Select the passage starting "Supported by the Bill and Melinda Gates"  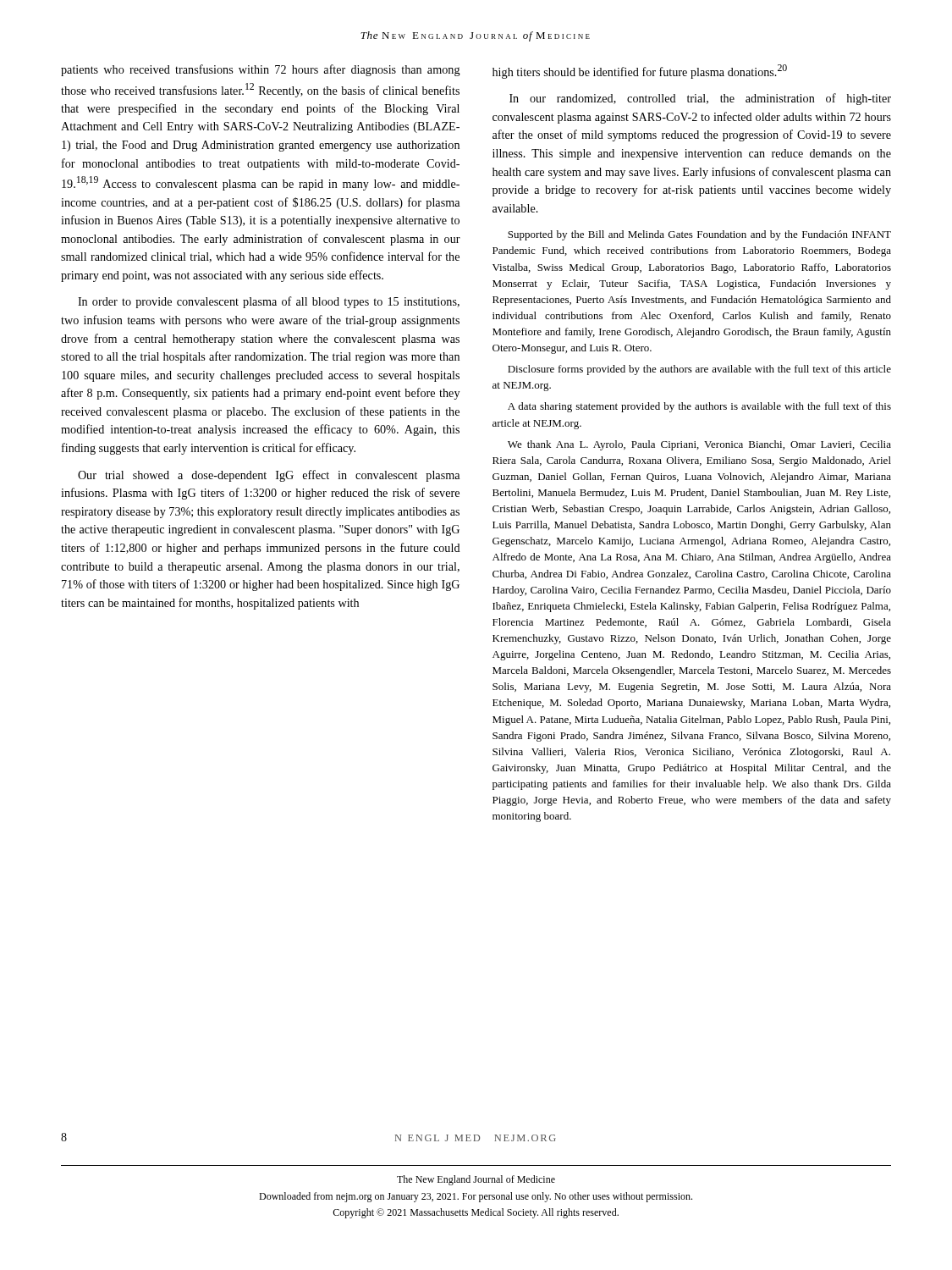click(x=692, y=525)
